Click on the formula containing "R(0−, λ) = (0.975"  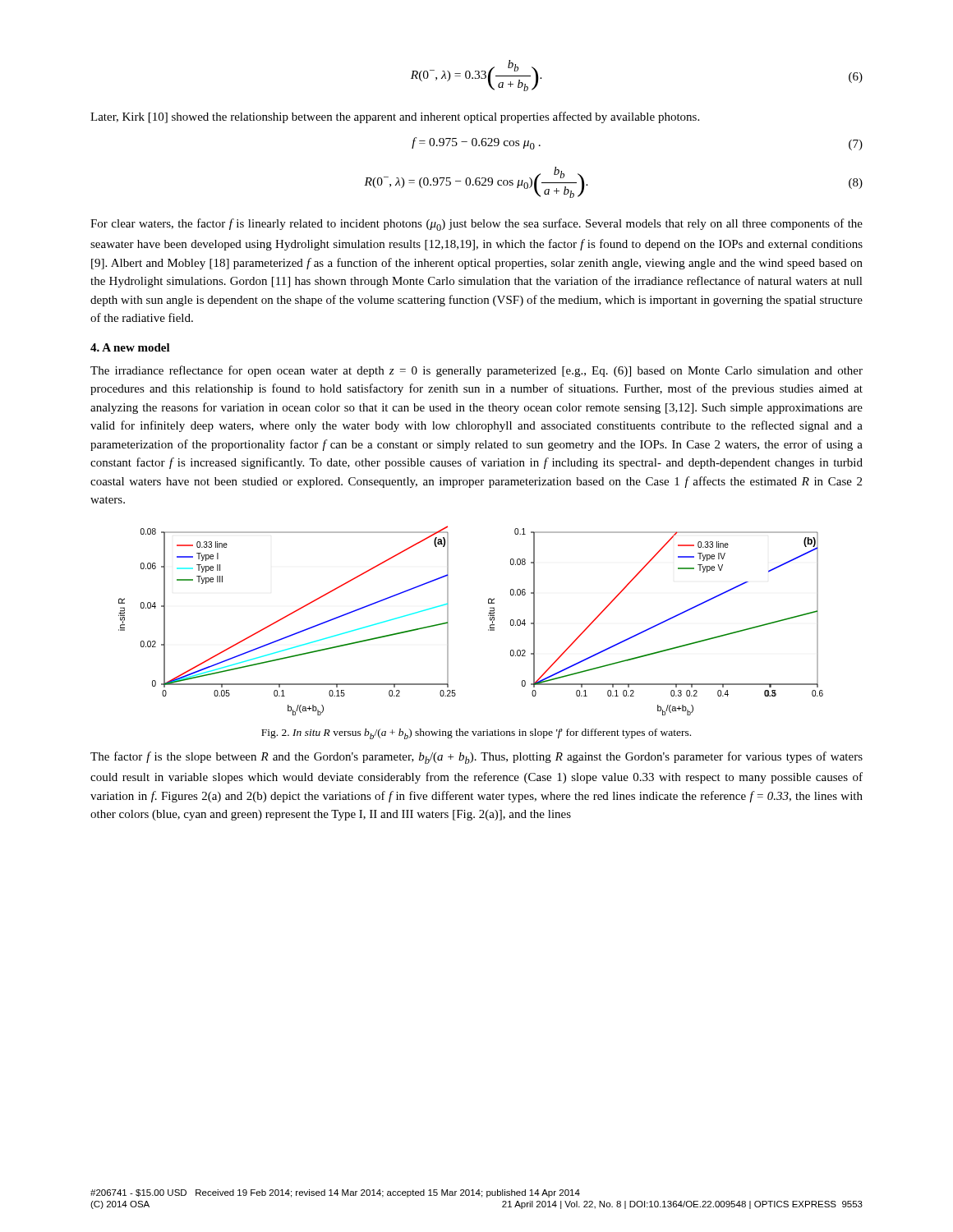(537, 181)
